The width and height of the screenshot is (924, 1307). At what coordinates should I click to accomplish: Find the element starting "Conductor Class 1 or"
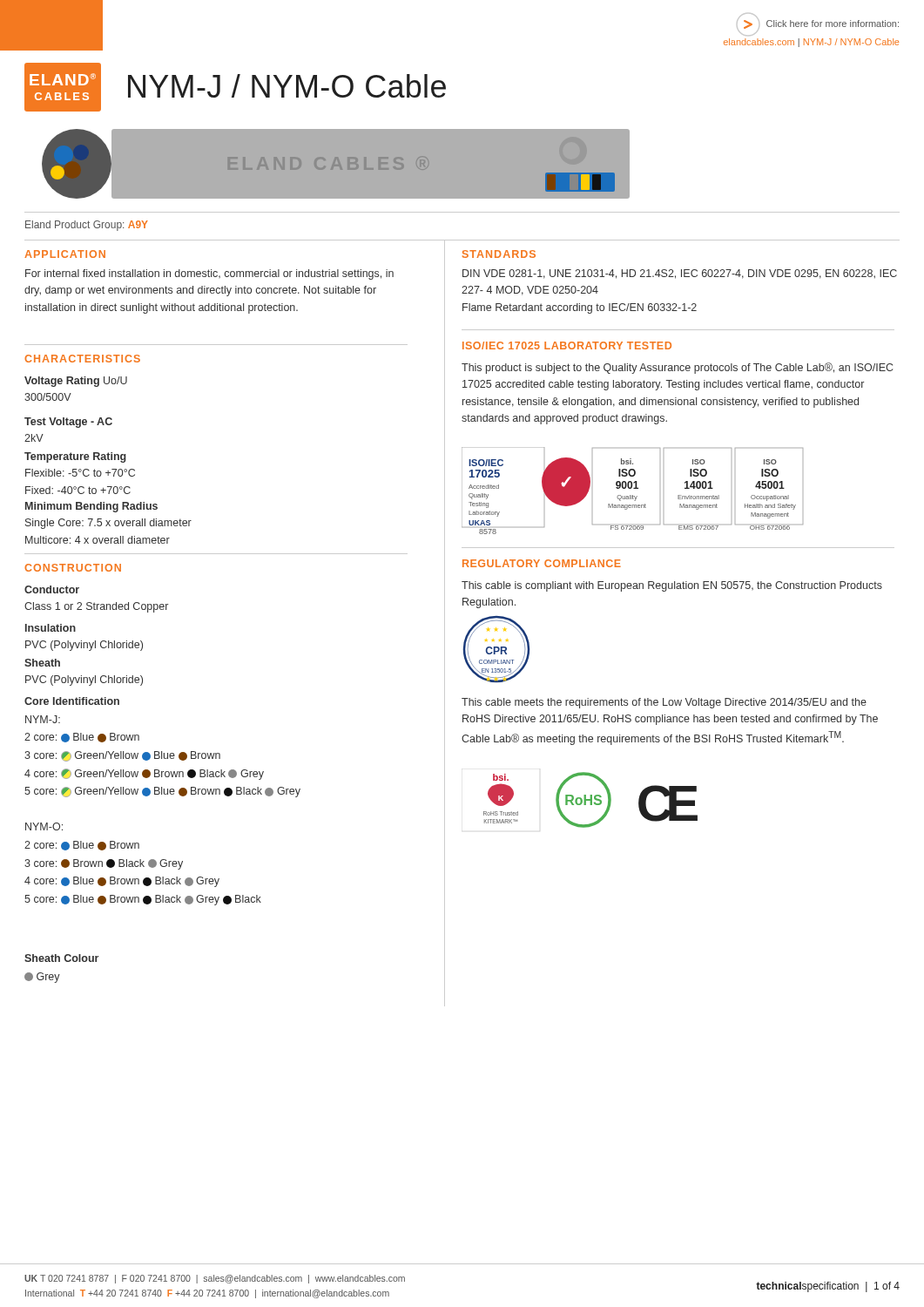pos(96,598)
